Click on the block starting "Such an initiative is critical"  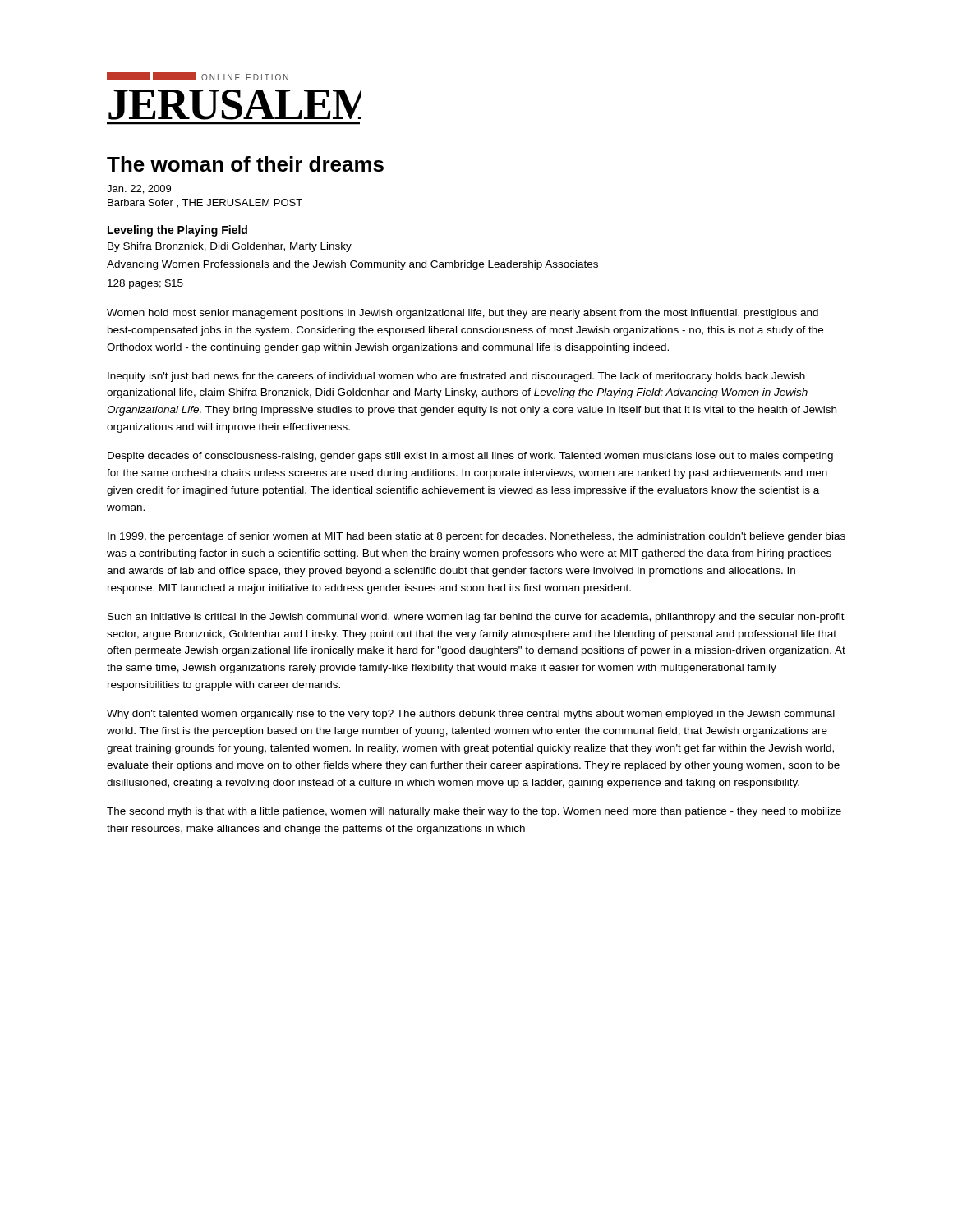point(476,650)
